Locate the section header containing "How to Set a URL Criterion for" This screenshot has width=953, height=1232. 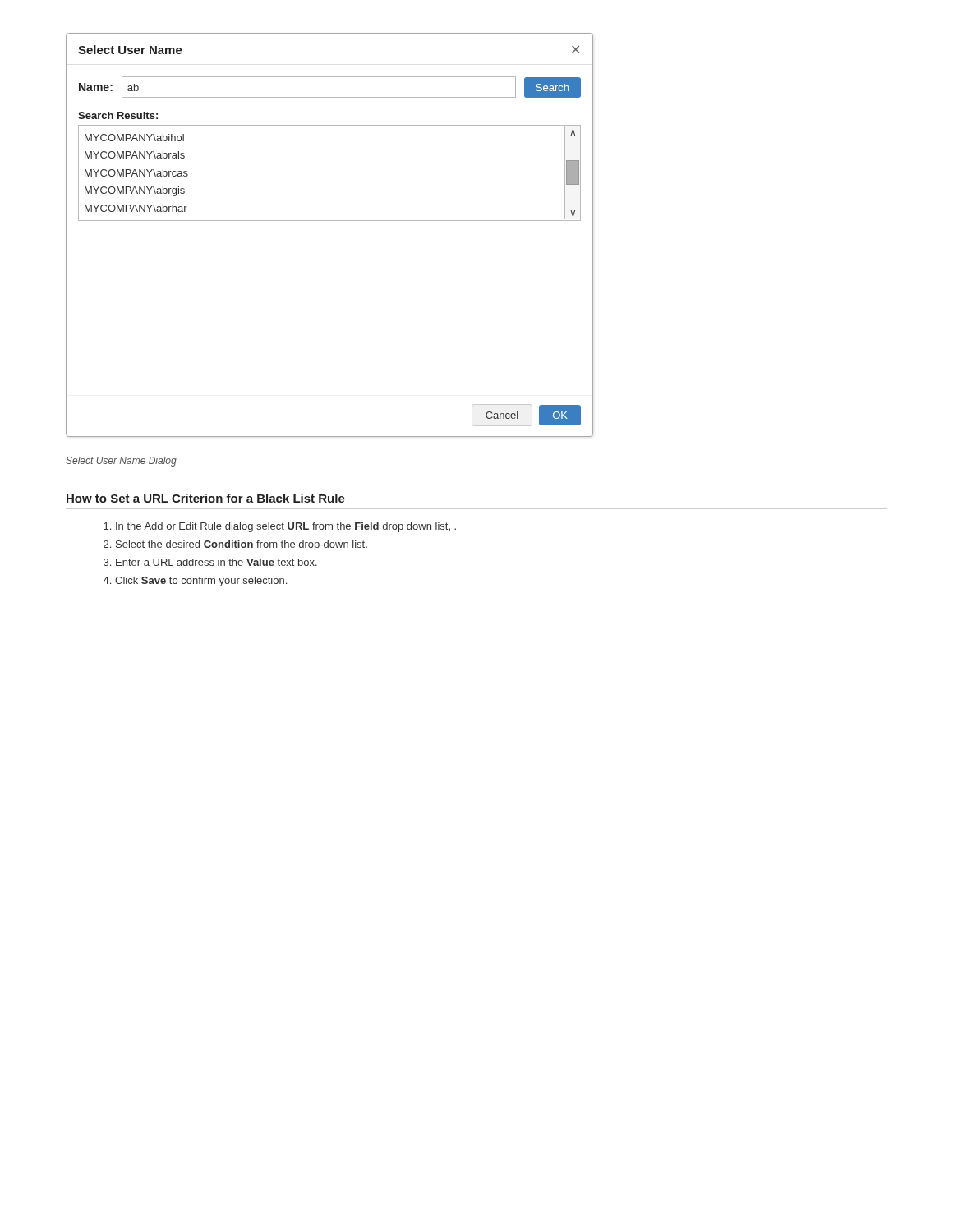pyautogui.click(x=476, y=500)
